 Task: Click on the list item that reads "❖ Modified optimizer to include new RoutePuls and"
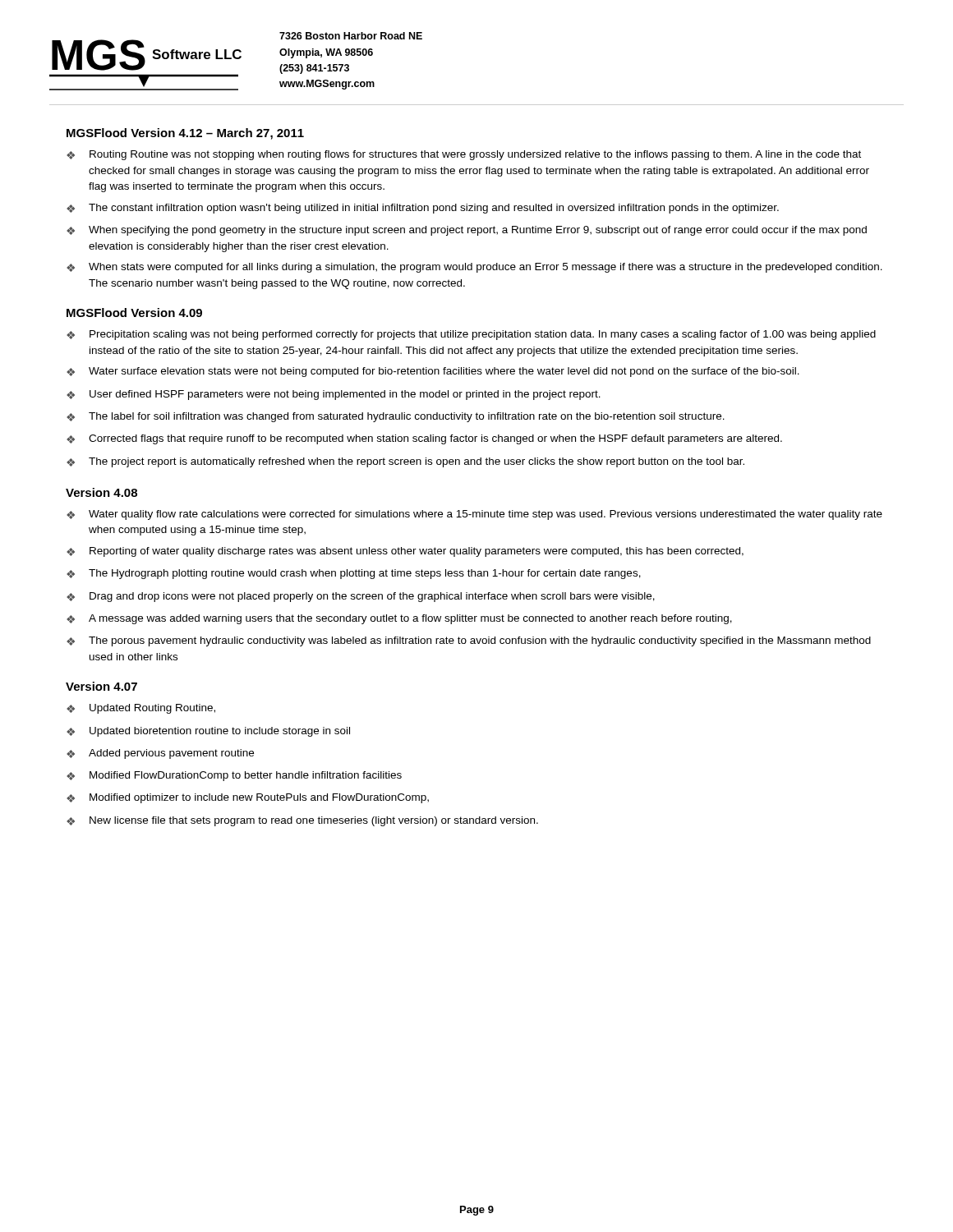[x=248, y=798]
